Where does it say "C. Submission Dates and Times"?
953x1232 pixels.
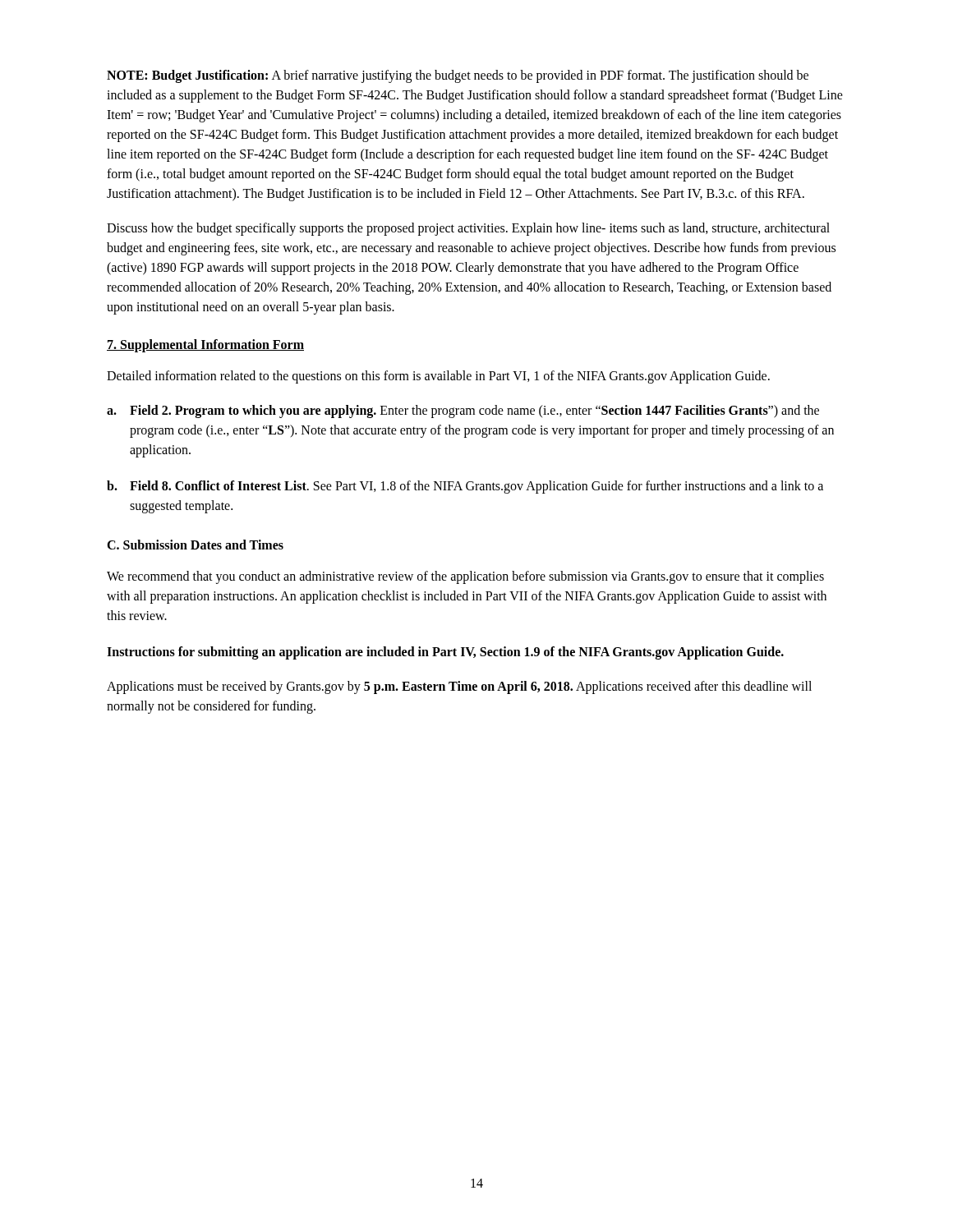click(195, 545)
